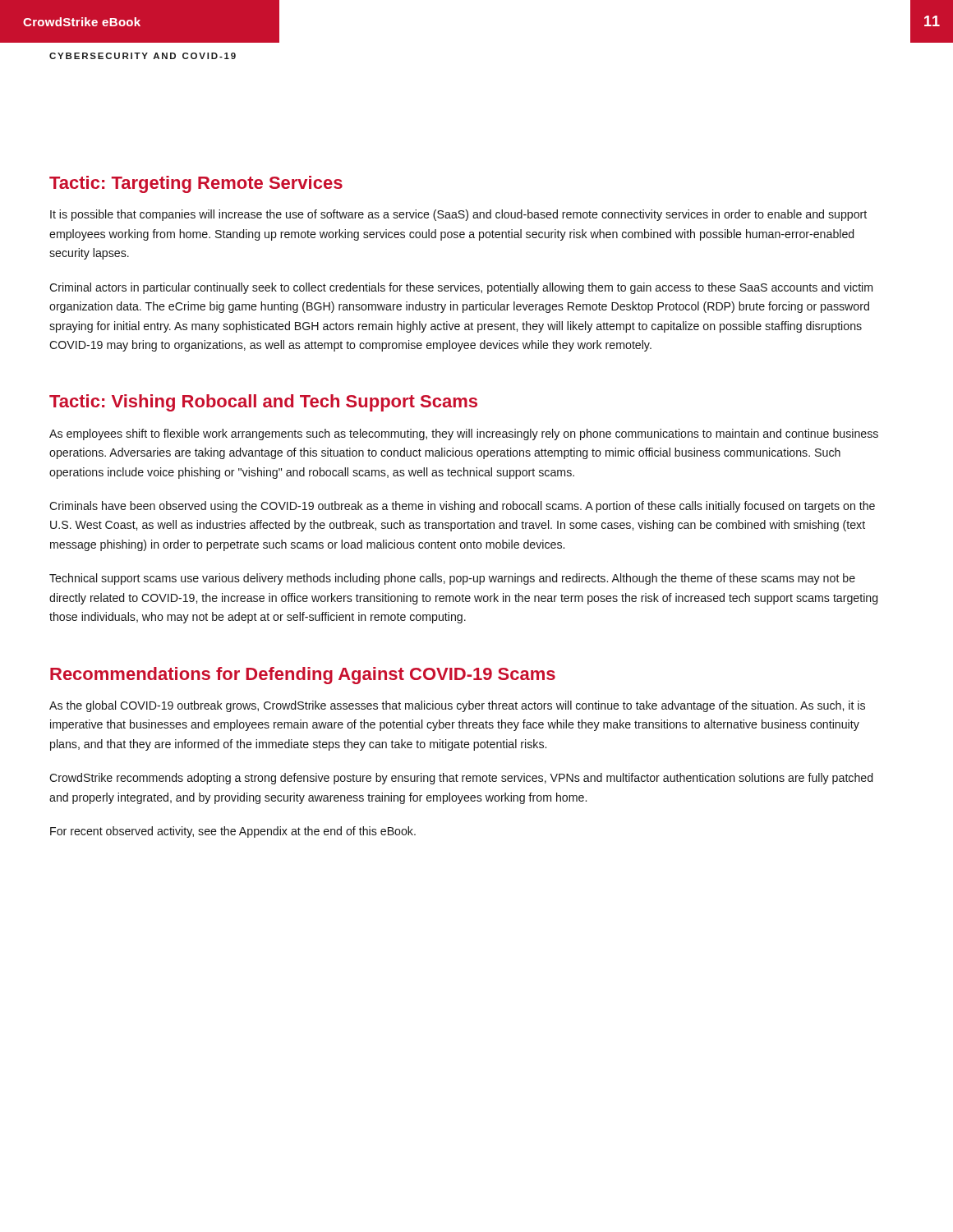Click on the passage starting "Recommendations for Defending Against"
Image resolution: width=953 pixels, height=1232 pixels.
pyautogui.click(x=303, y=674)
